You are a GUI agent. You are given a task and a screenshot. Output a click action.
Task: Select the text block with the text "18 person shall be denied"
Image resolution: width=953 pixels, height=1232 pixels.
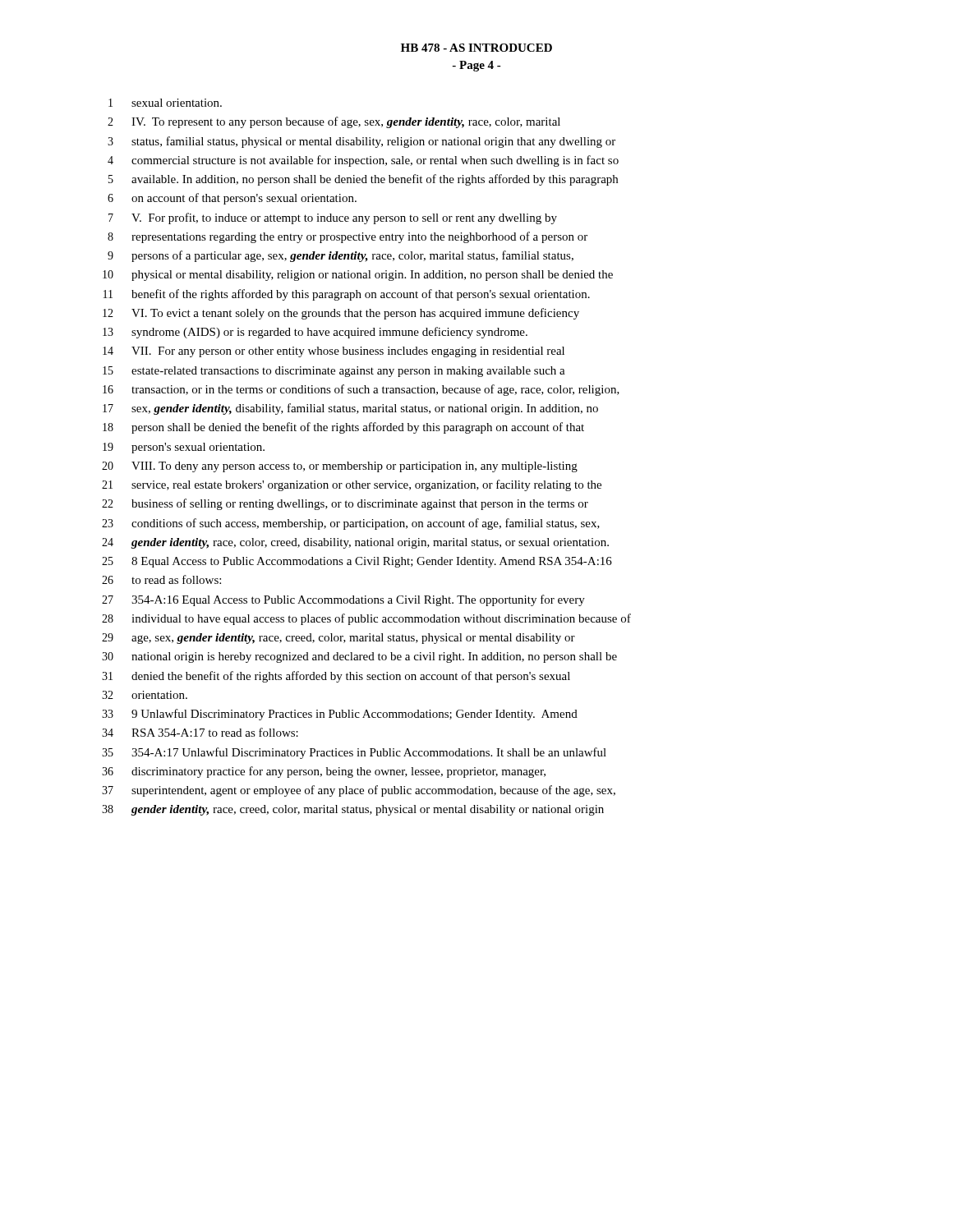click(476, 428)
